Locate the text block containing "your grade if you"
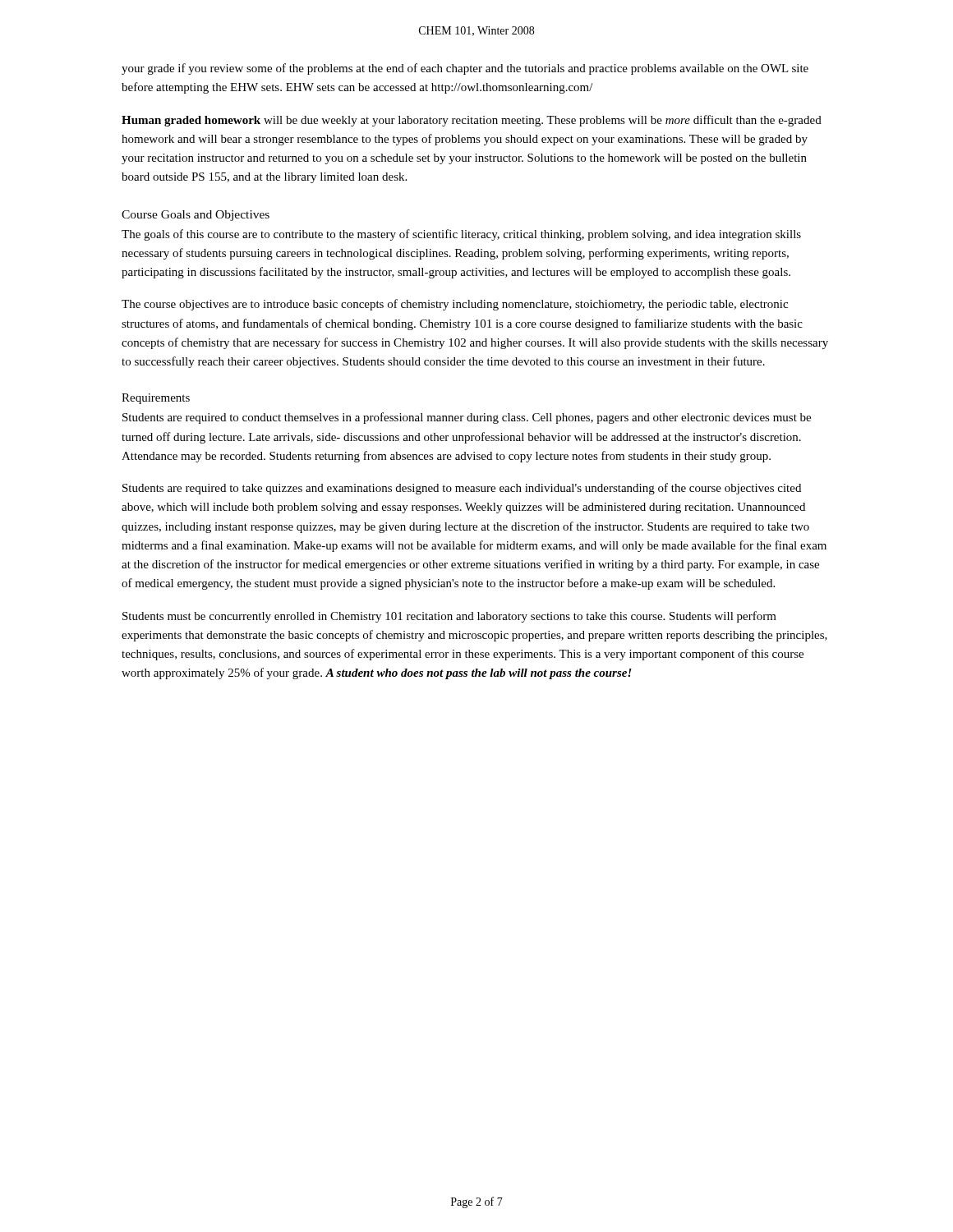The height and width of the screenshot is (1232, 953). [465, 78]
